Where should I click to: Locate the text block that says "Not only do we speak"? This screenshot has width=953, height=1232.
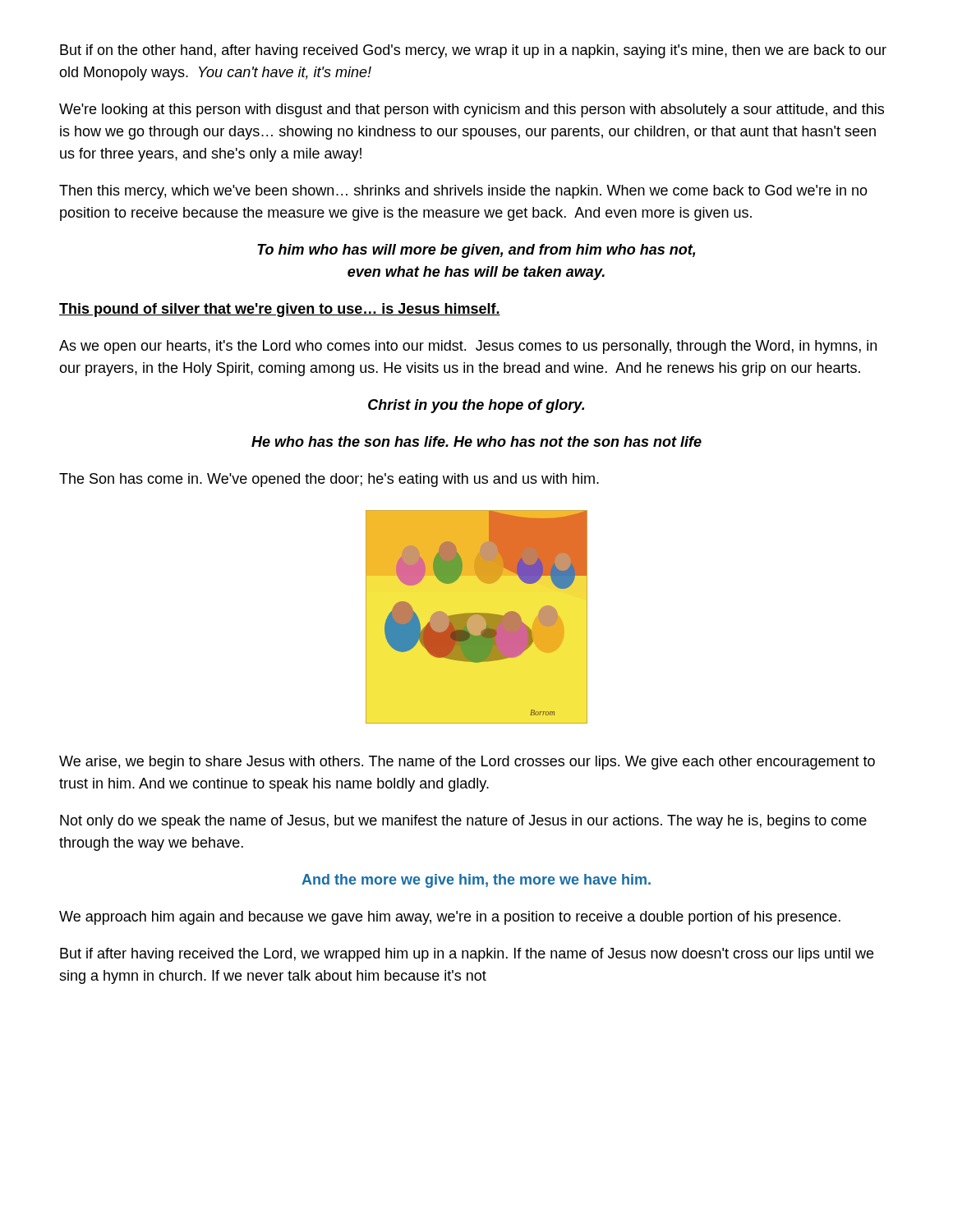(463, 832)
